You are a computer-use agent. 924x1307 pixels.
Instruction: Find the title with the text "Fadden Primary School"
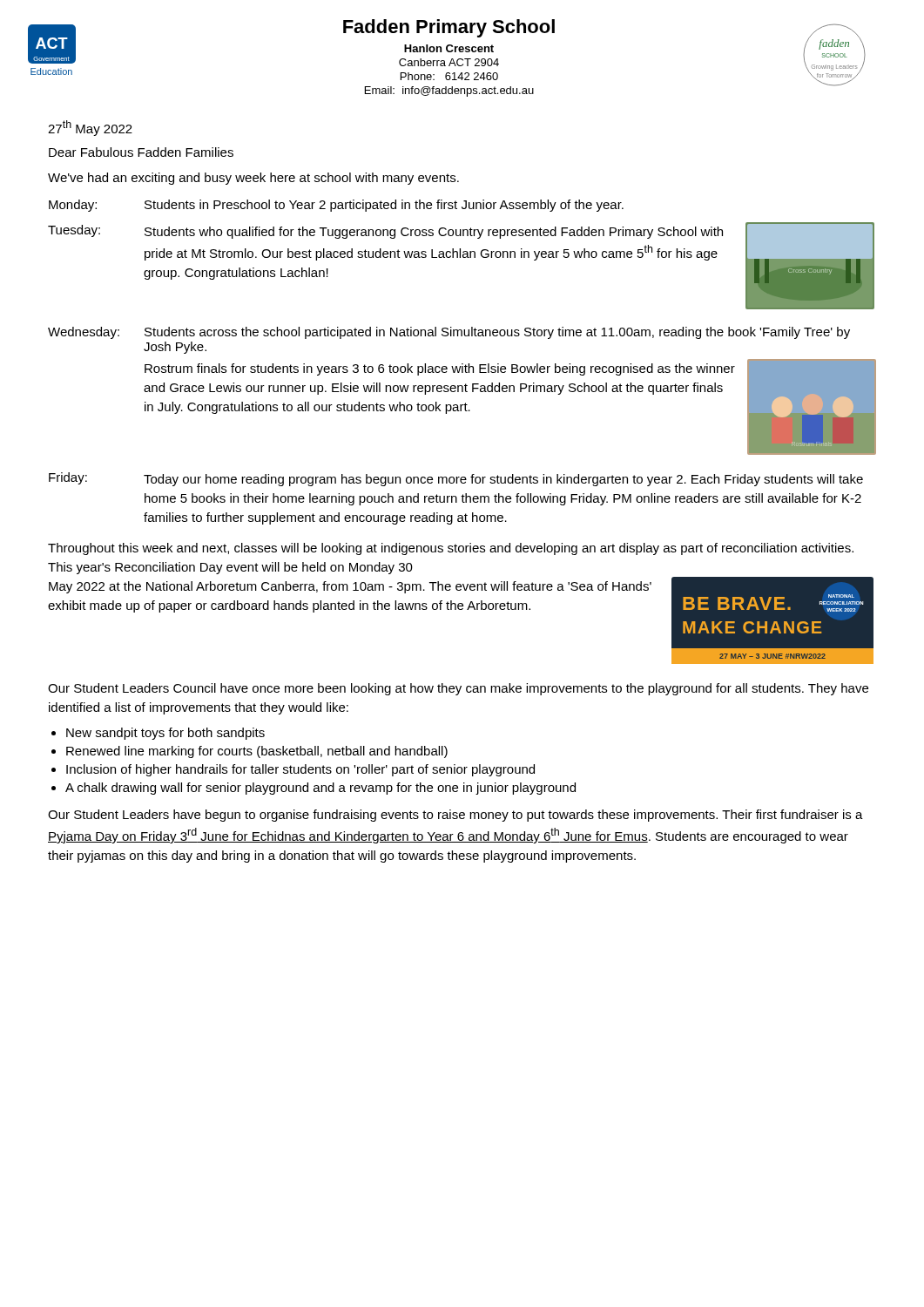[x=449, y=27]
